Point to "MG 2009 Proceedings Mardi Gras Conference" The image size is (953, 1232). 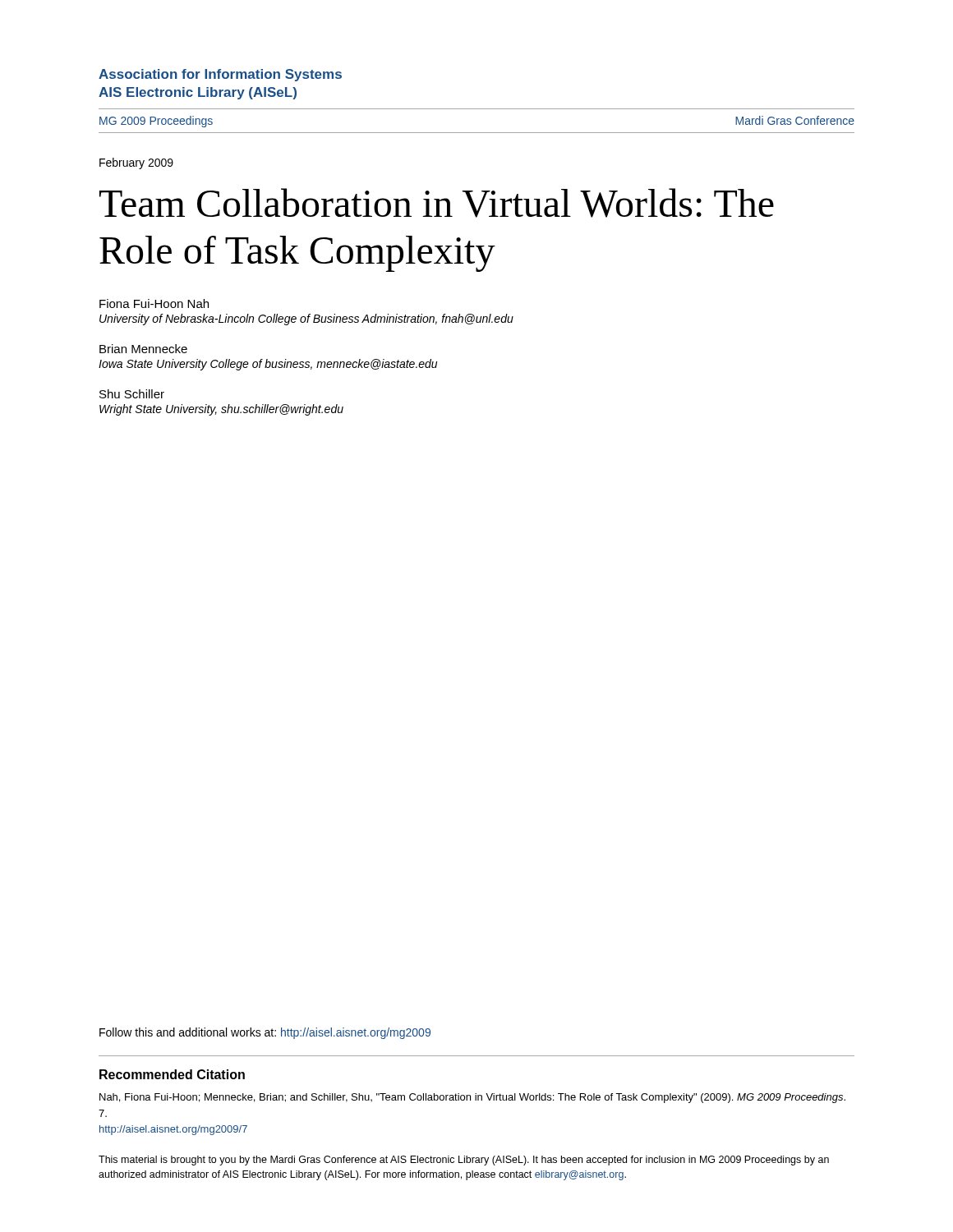[x=476, y=121]
